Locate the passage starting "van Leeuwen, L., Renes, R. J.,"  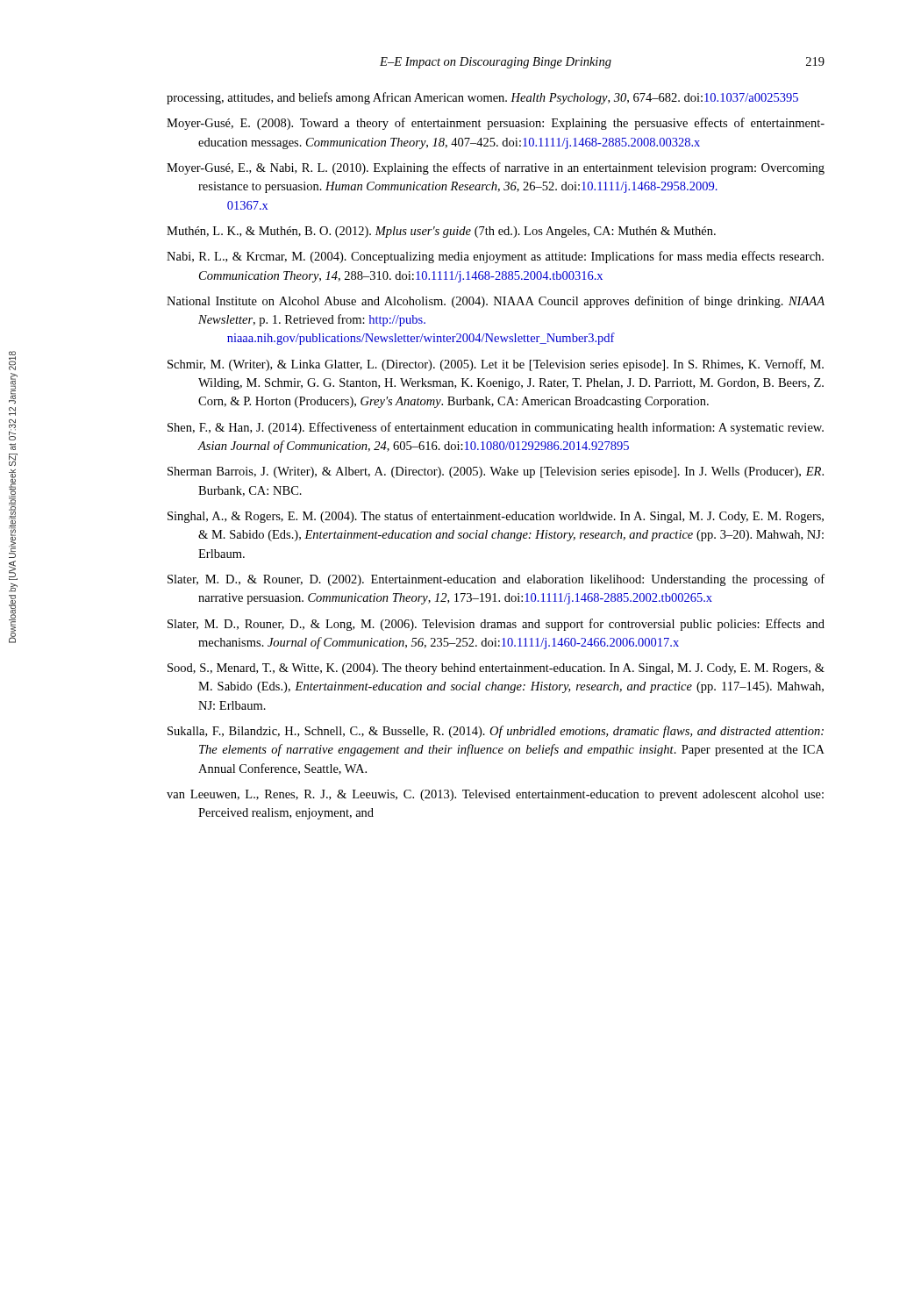(x=496, y=803)
